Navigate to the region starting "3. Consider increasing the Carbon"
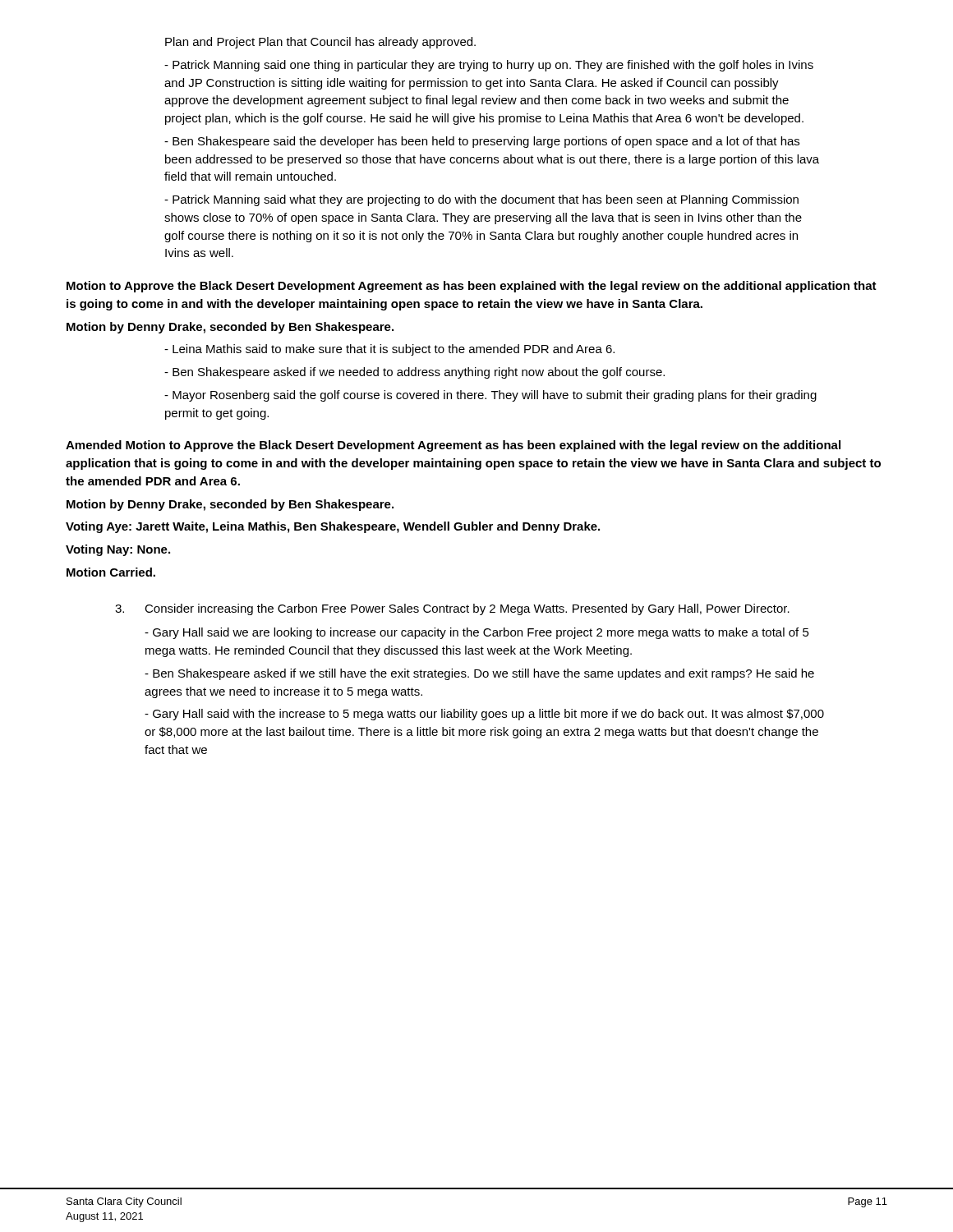 [476, 608]
